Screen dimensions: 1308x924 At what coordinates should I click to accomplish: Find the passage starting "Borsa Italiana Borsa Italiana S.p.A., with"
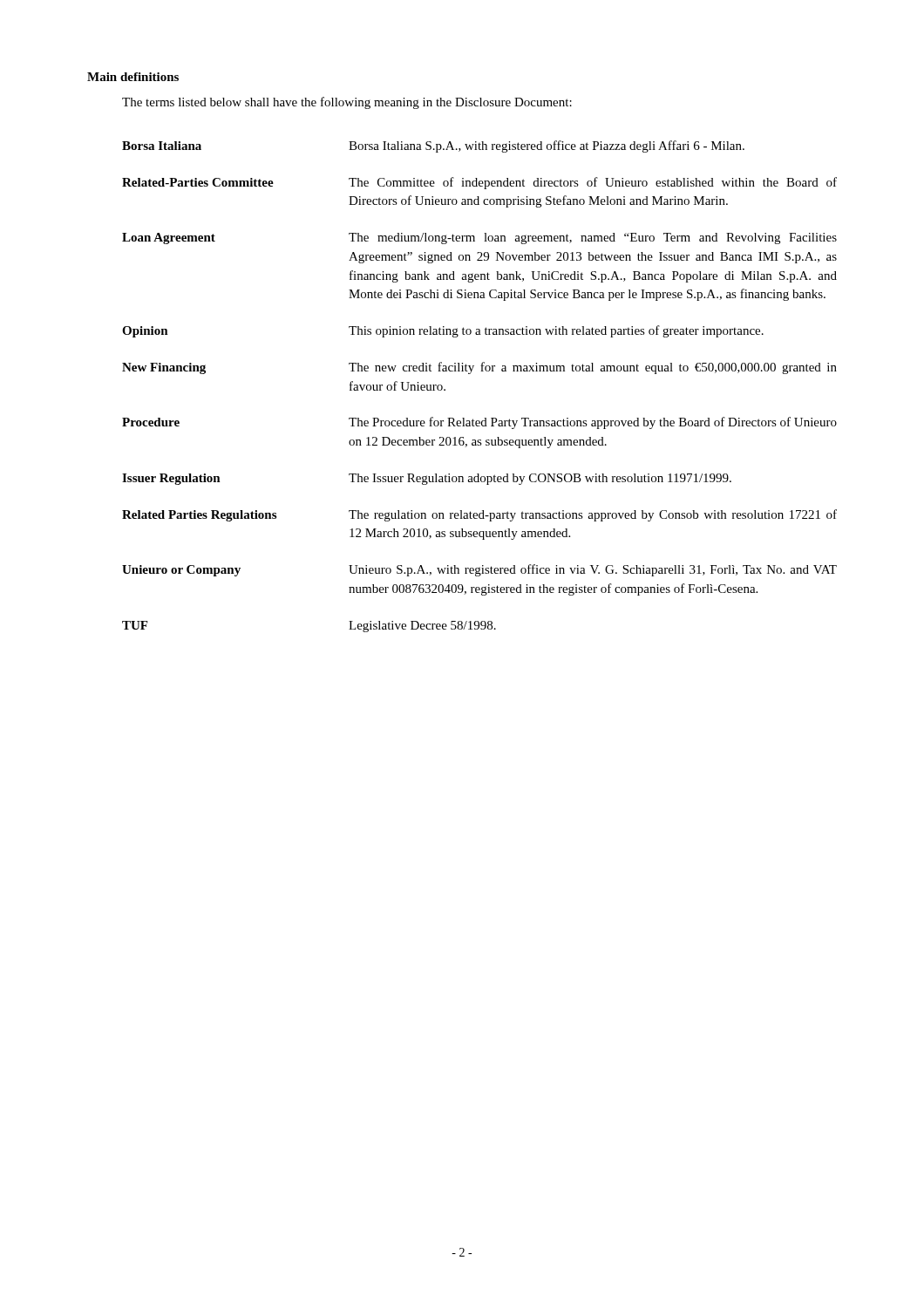[x=479, y=146]
